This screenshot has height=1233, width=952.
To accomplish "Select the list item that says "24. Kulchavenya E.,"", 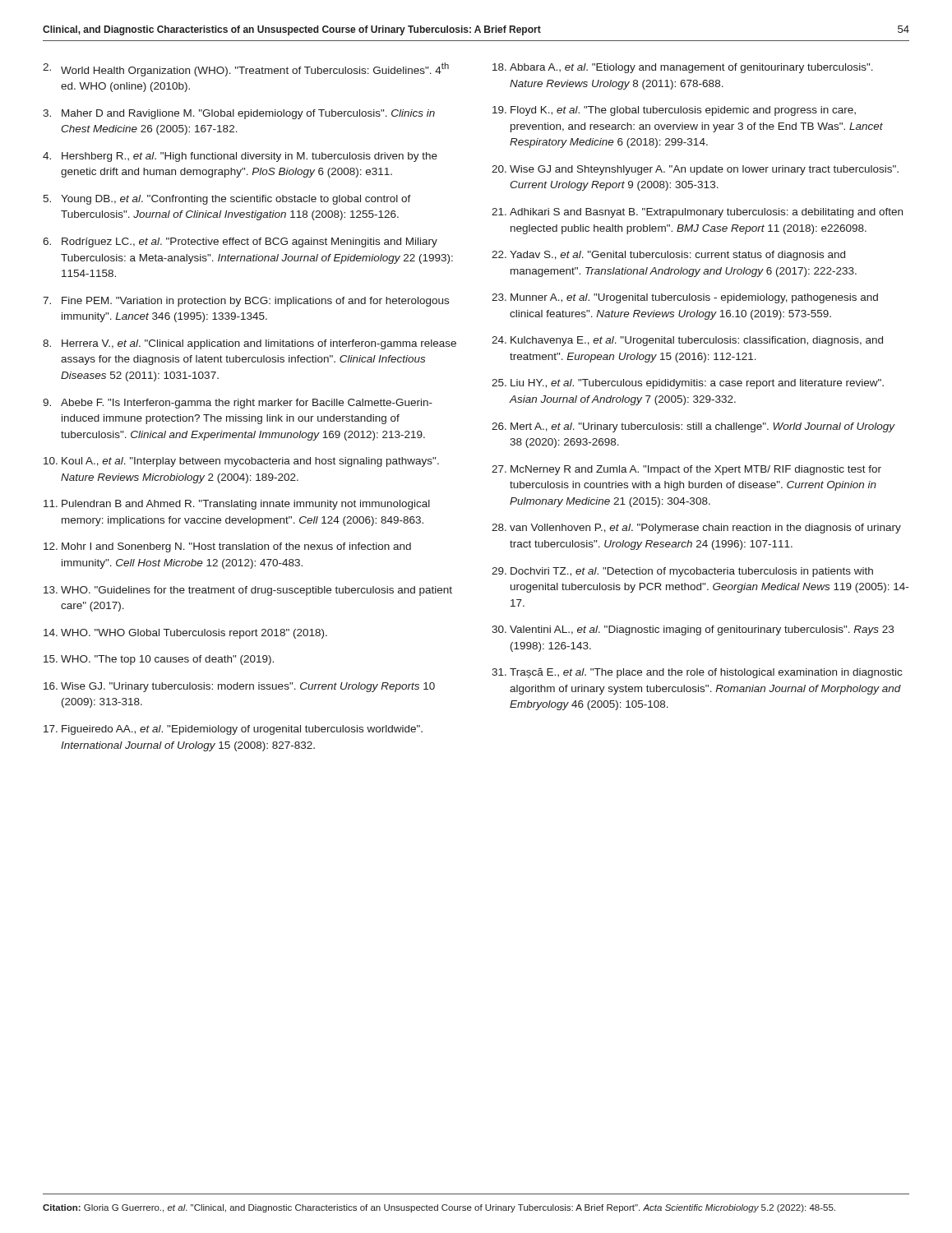I will (x=700, y=348).
